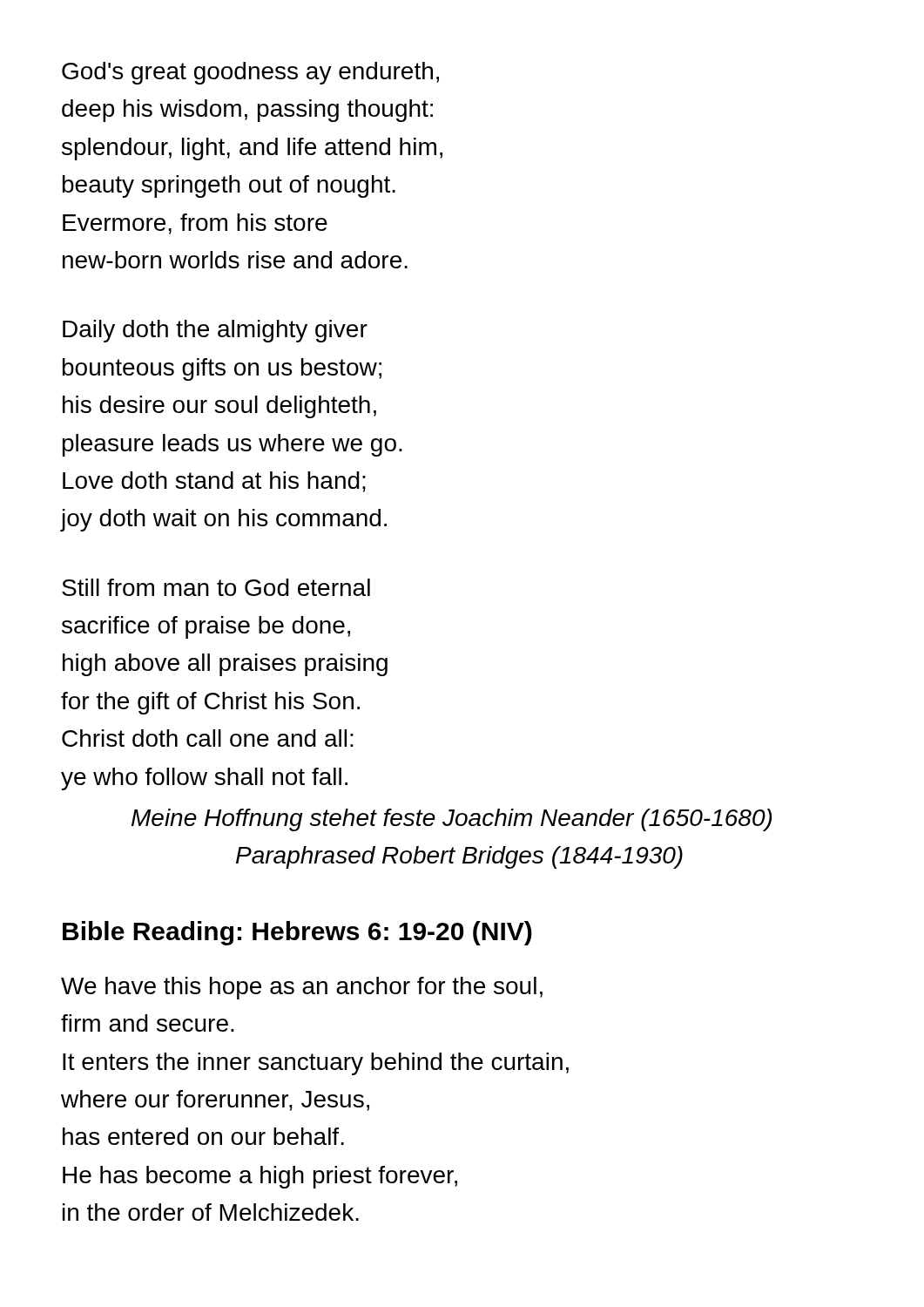Screen dimensions: 1307x924
Task: Select the element starting "God's great goodness ay endureth, deep his wisdom,"
Action: click(x=253, y=166)
